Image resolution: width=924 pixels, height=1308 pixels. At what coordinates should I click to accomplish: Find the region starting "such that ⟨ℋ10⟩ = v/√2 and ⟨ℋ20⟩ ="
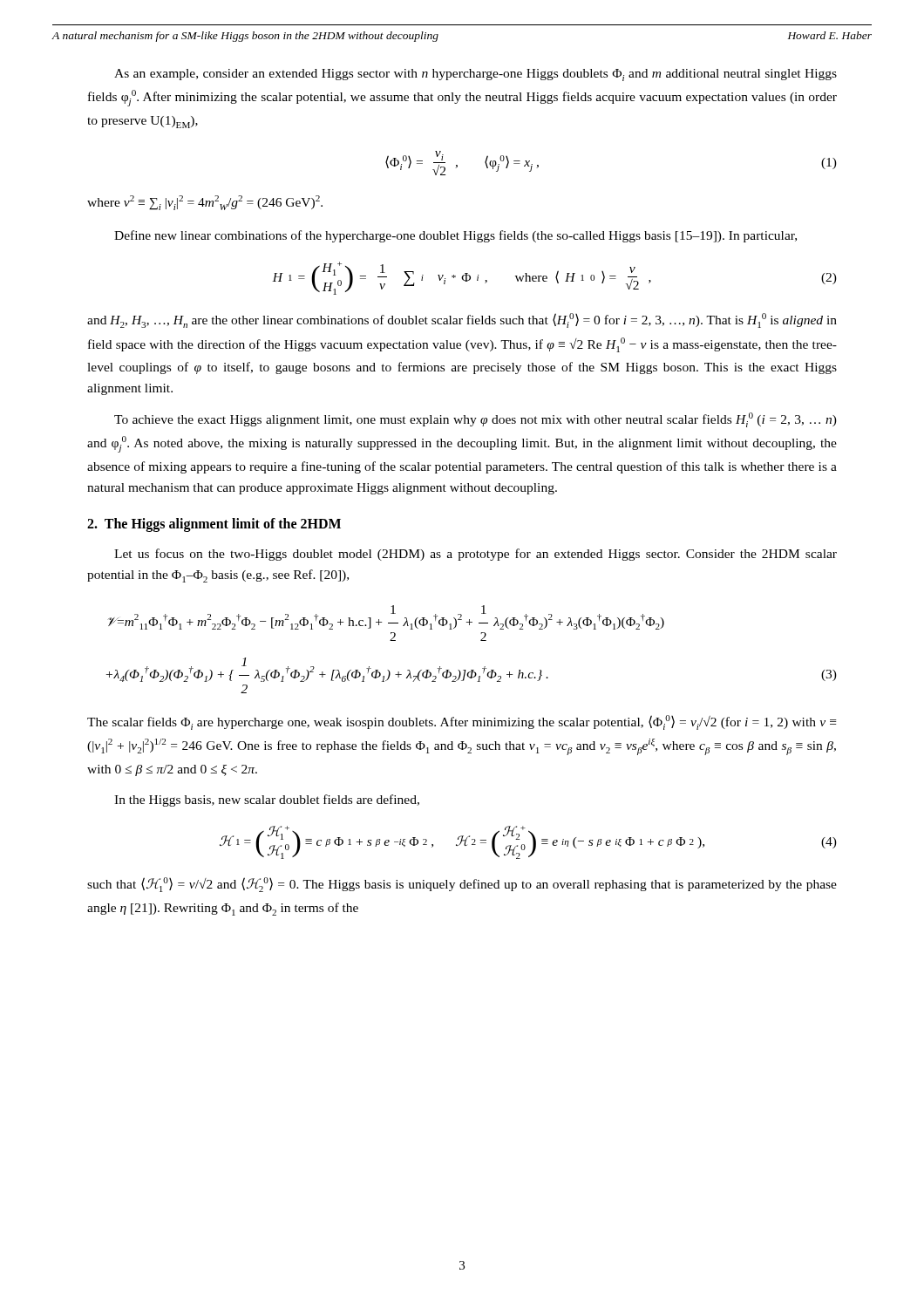point(462,897)
